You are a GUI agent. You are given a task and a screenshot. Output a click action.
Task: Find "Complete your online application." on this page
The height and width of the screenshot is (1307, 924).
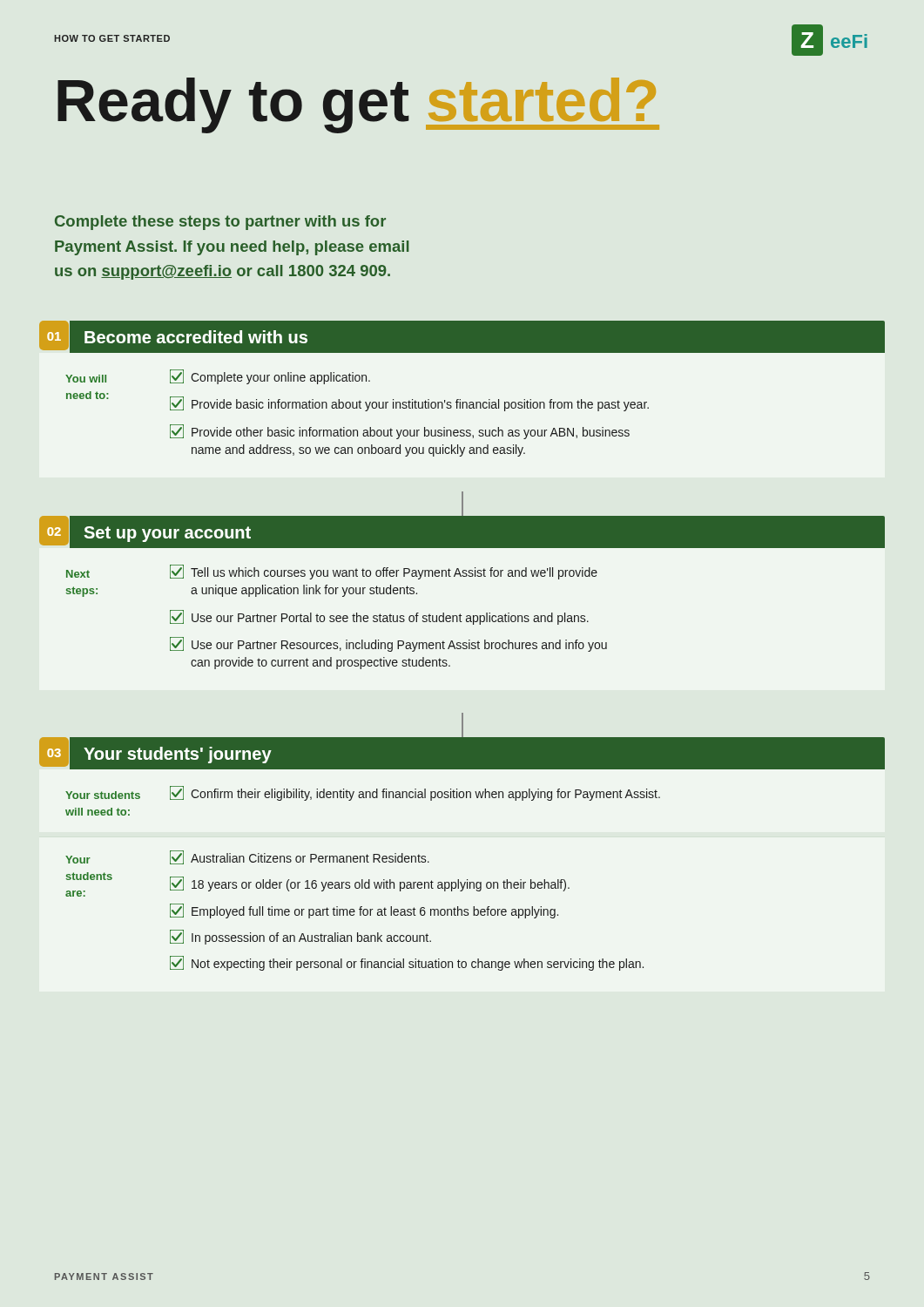270,377
